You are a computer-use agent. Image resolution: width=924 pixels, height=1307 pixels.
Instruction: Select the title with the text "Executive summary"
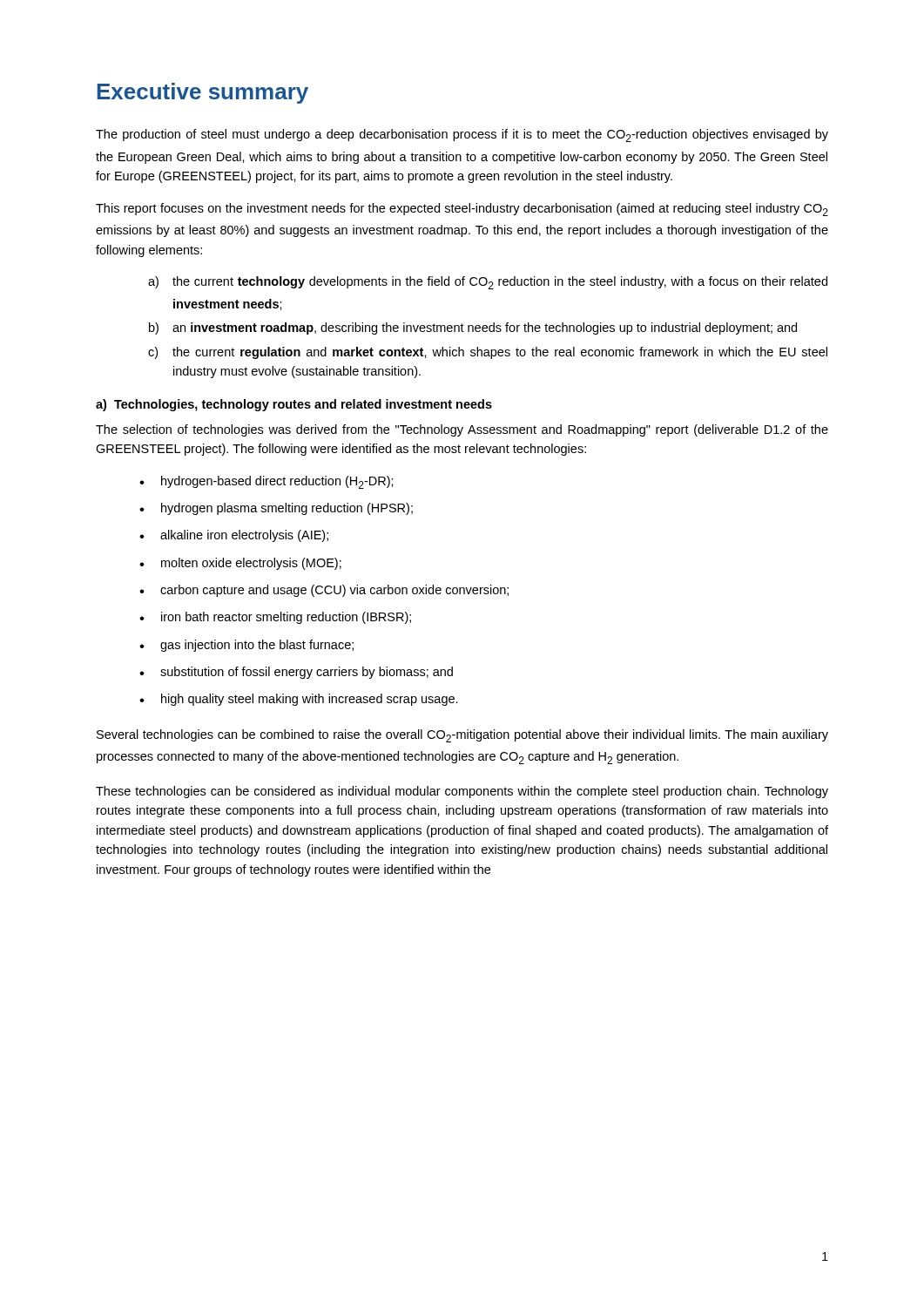202,91
